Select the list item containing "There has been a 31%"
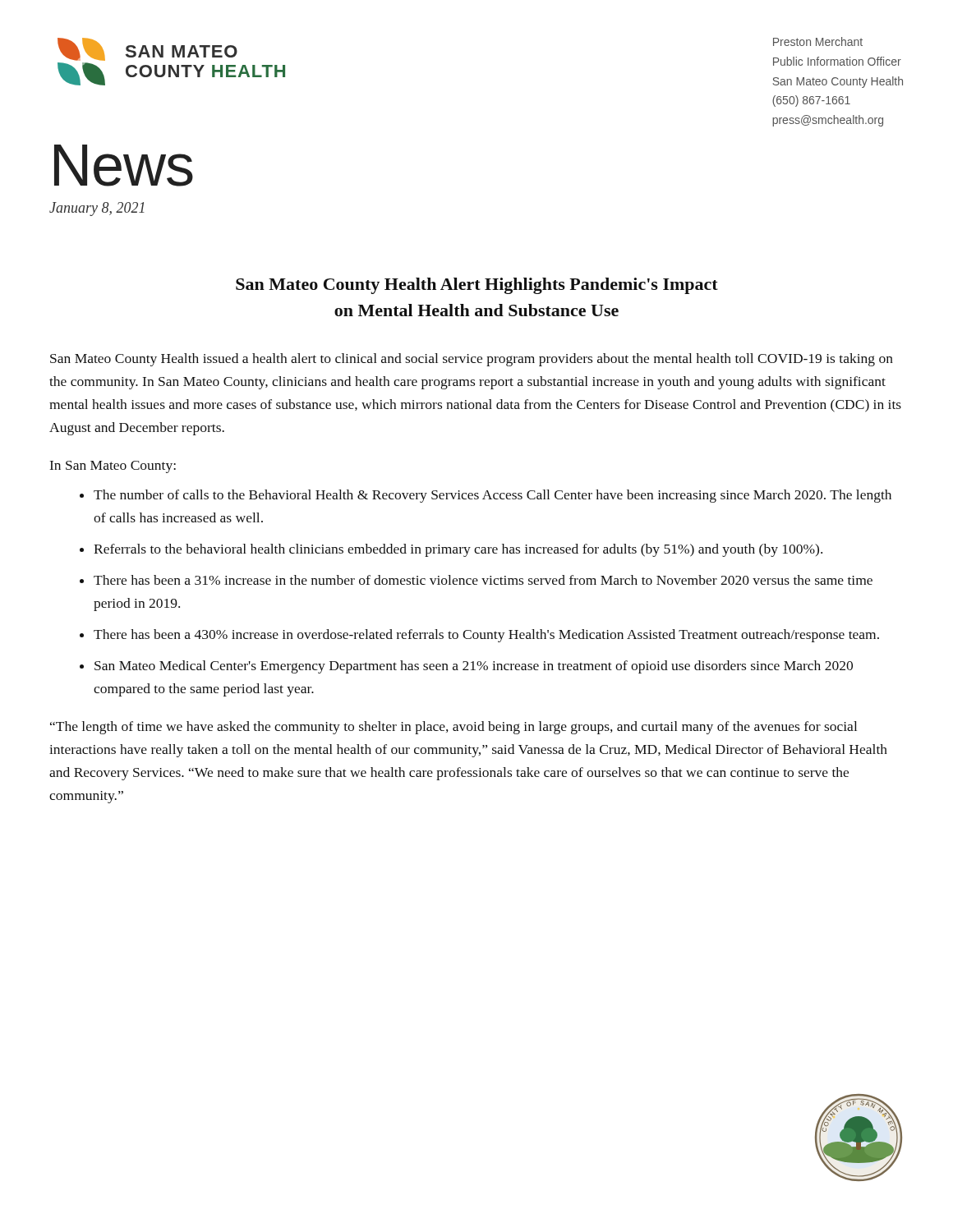Screen dimensions: 1232x953 click(483, 591)
